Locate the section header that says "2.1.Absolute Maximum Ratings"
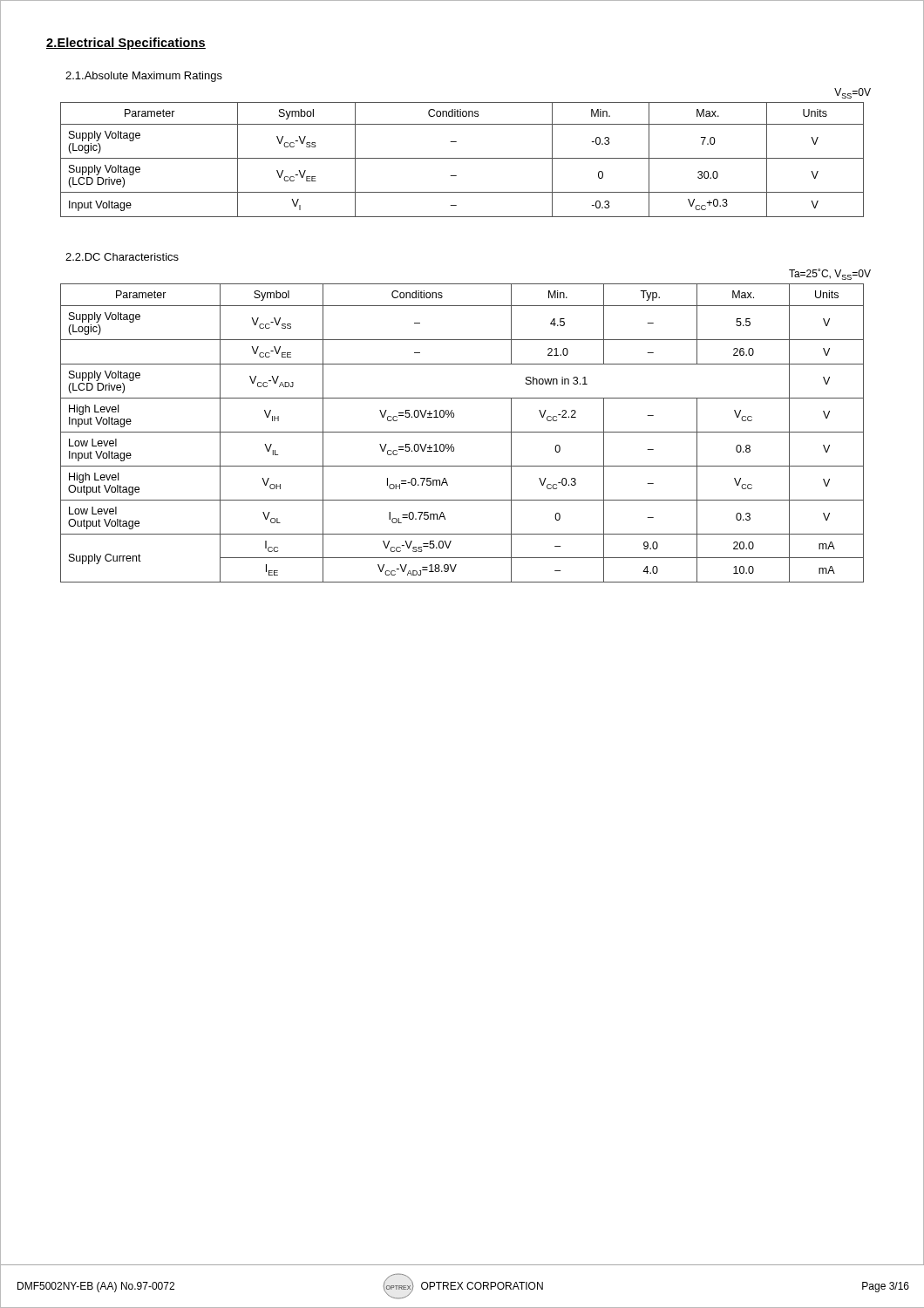This screenshot has width=924, height=1308. 144,75
